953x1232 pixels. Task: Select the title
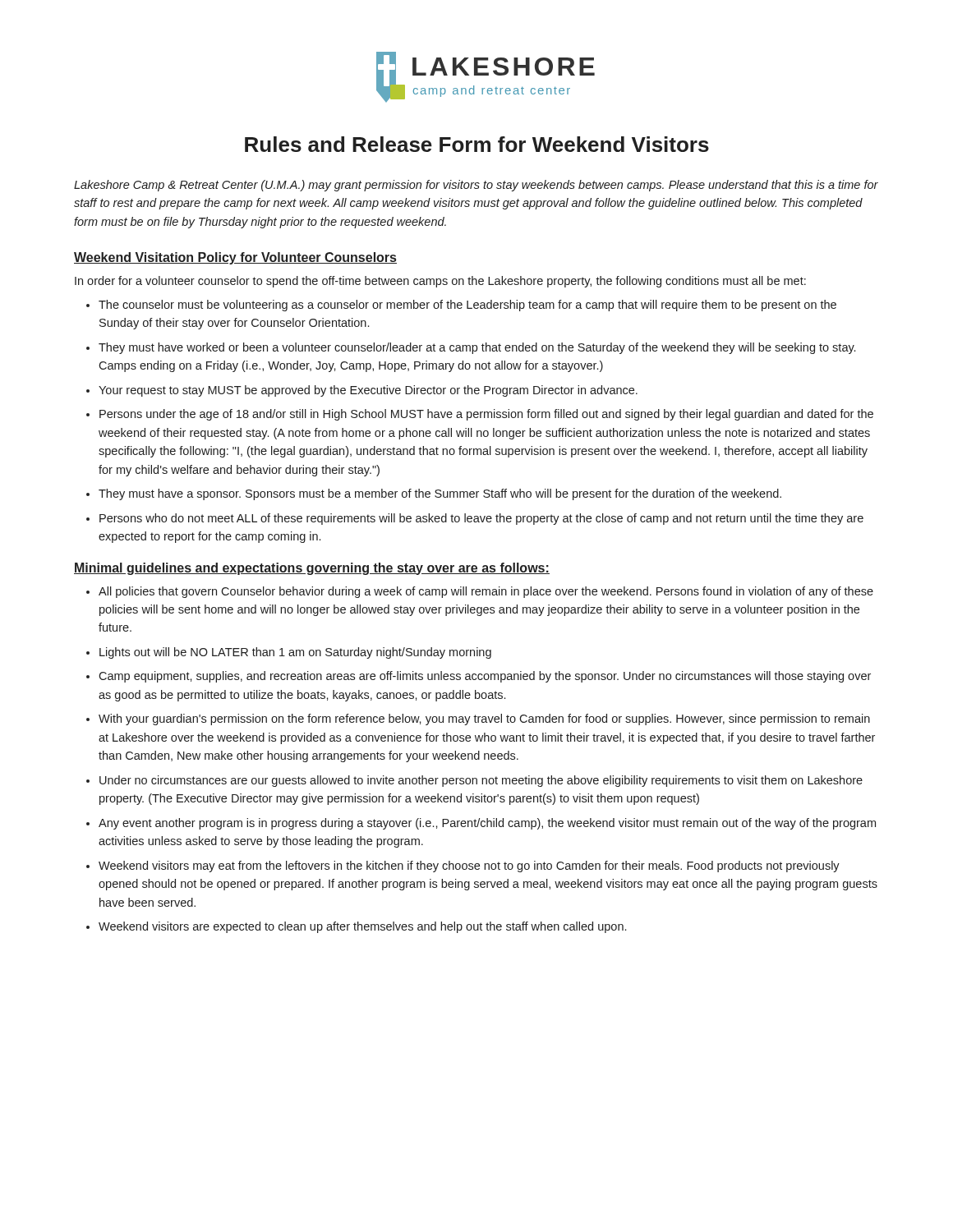(476, 145)
